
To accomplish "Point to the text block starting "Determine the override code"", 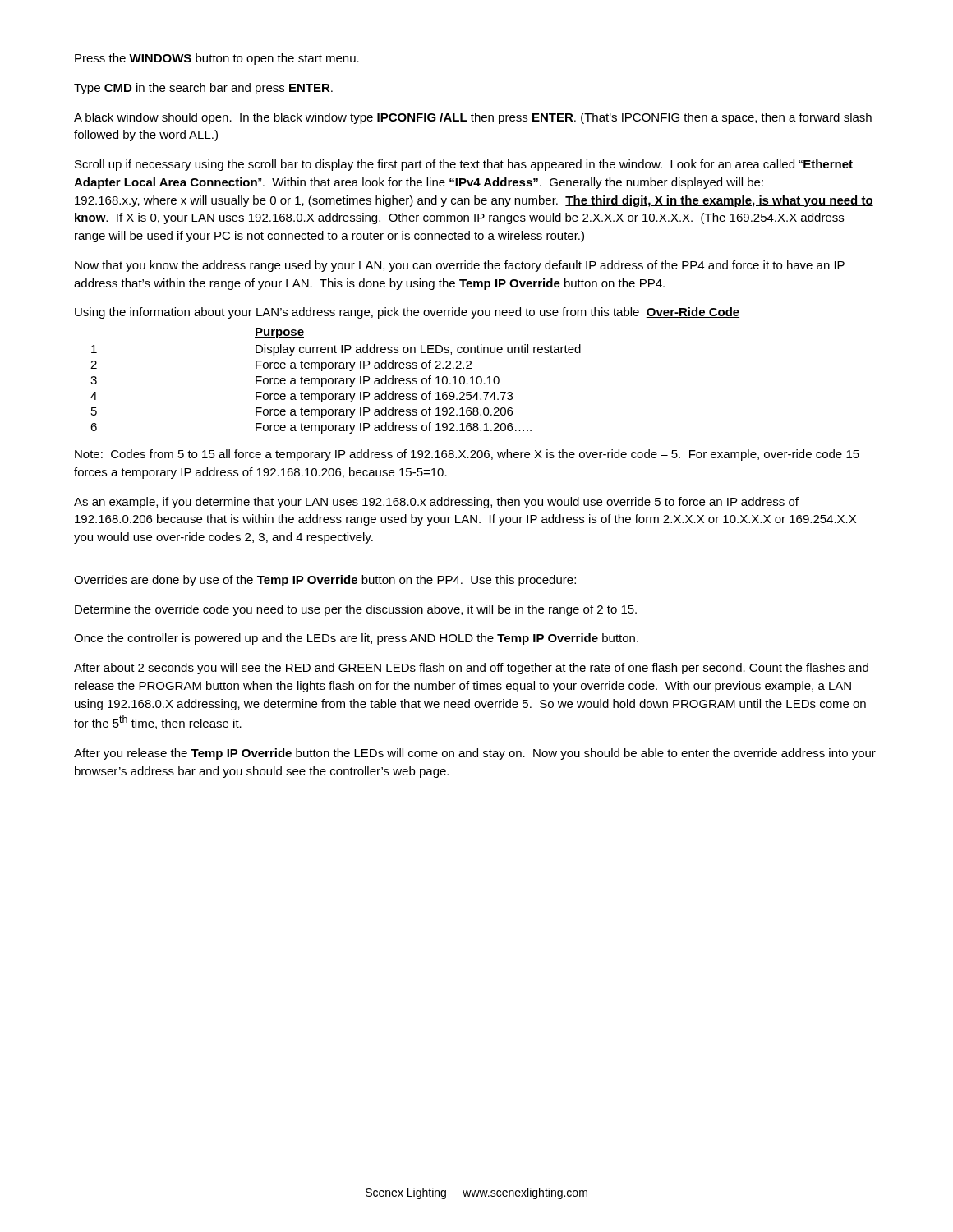I will pyautogui.click(x=356, y=609).
